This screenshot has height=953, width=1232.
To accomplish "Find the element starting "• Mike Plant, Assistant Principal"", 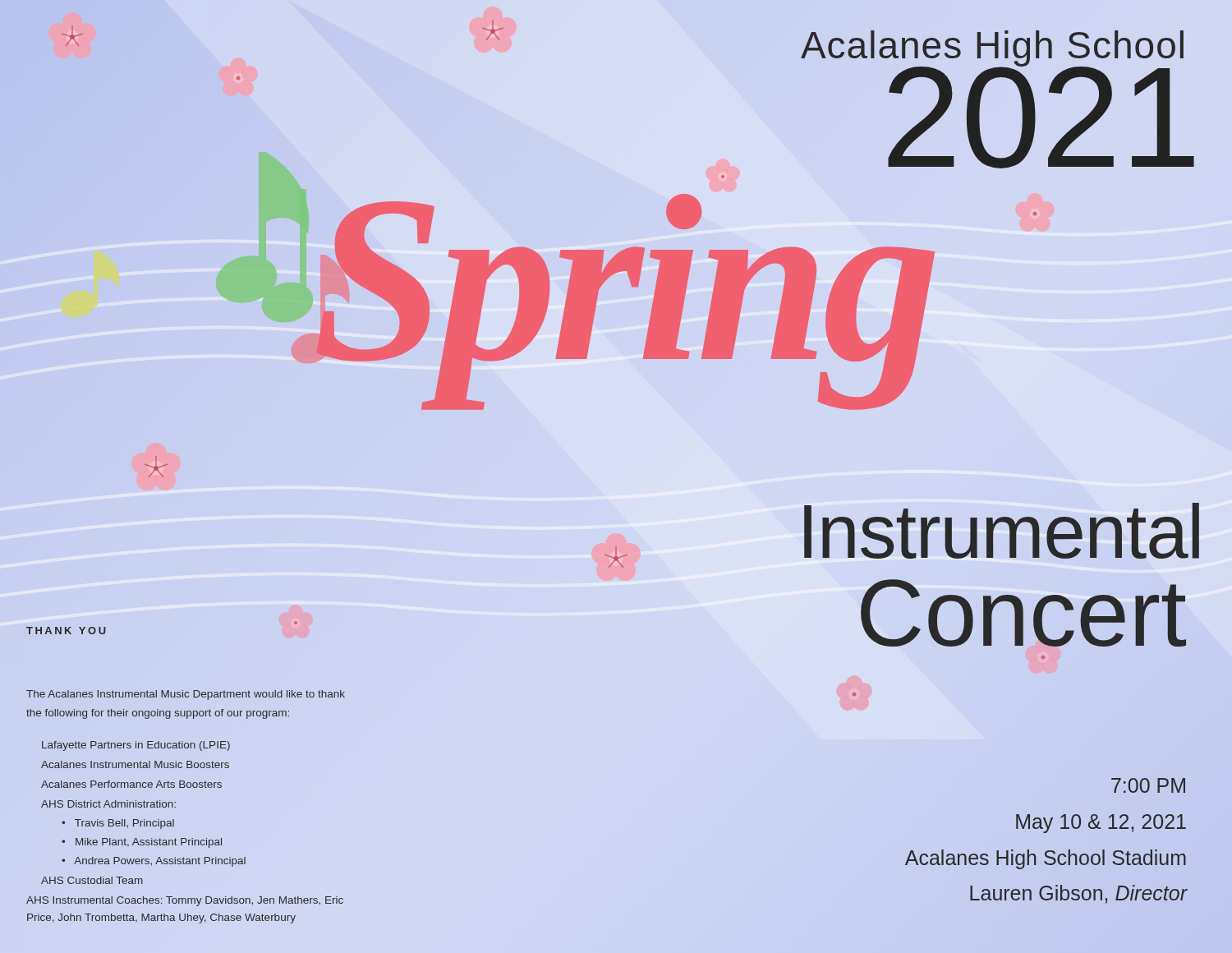I will pyautogui.click(x=142, y=842).
